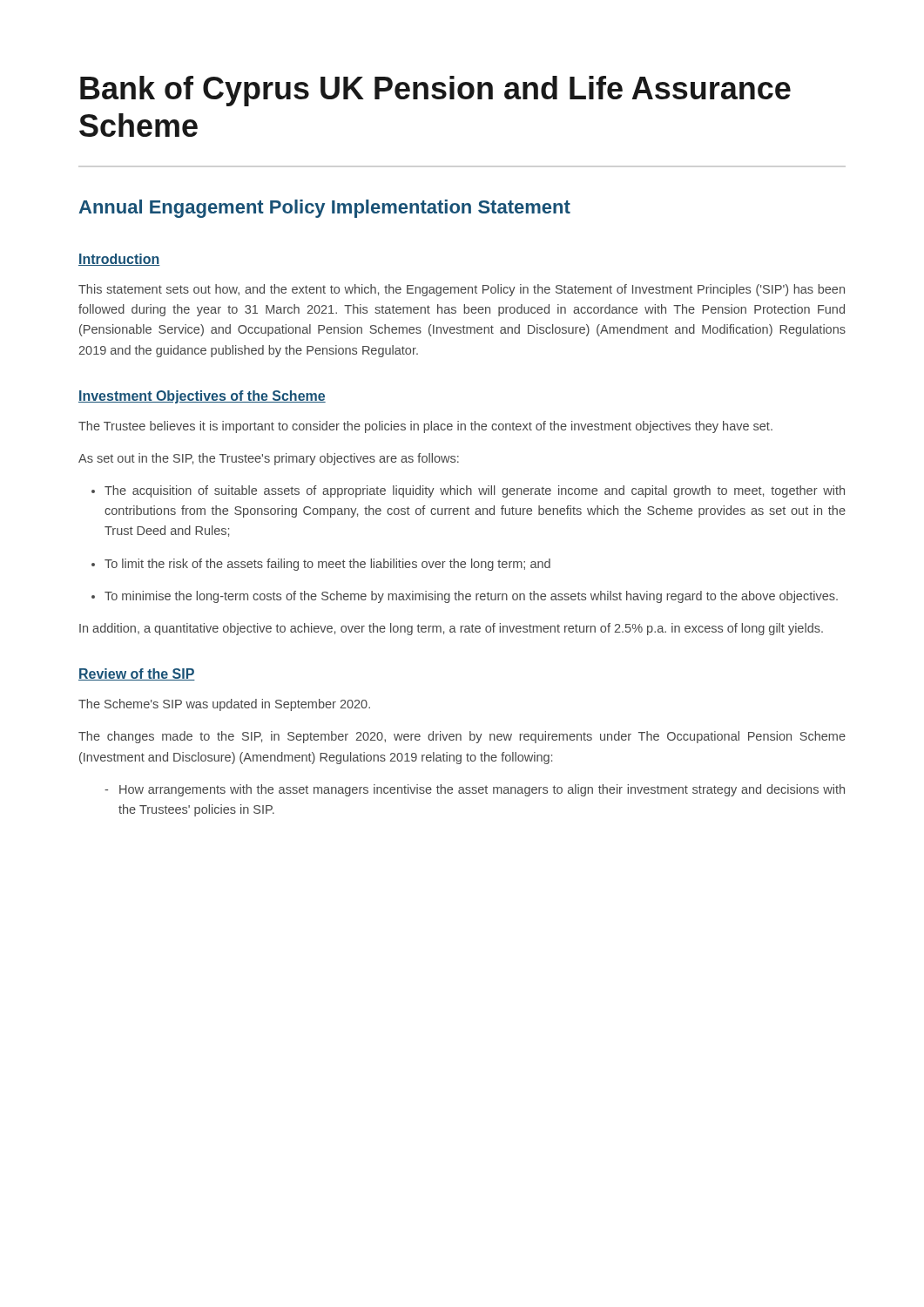Select the text starting "In addition, a quantitative objective to achieve, over"
The image size is (924, 1307).
coord(462,629)
